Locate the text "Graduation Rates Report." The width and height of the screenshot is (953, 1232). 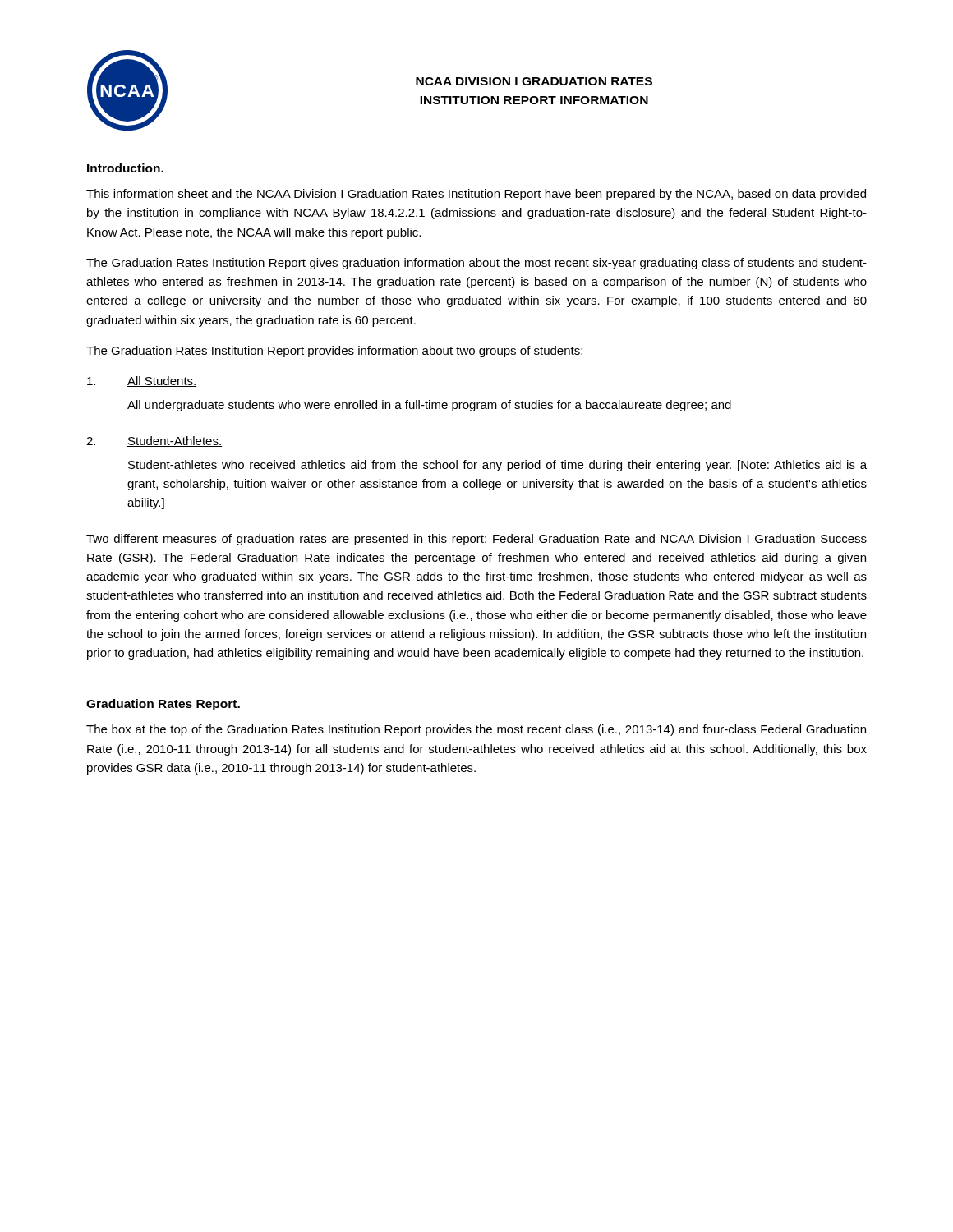(x=163, y=704)
